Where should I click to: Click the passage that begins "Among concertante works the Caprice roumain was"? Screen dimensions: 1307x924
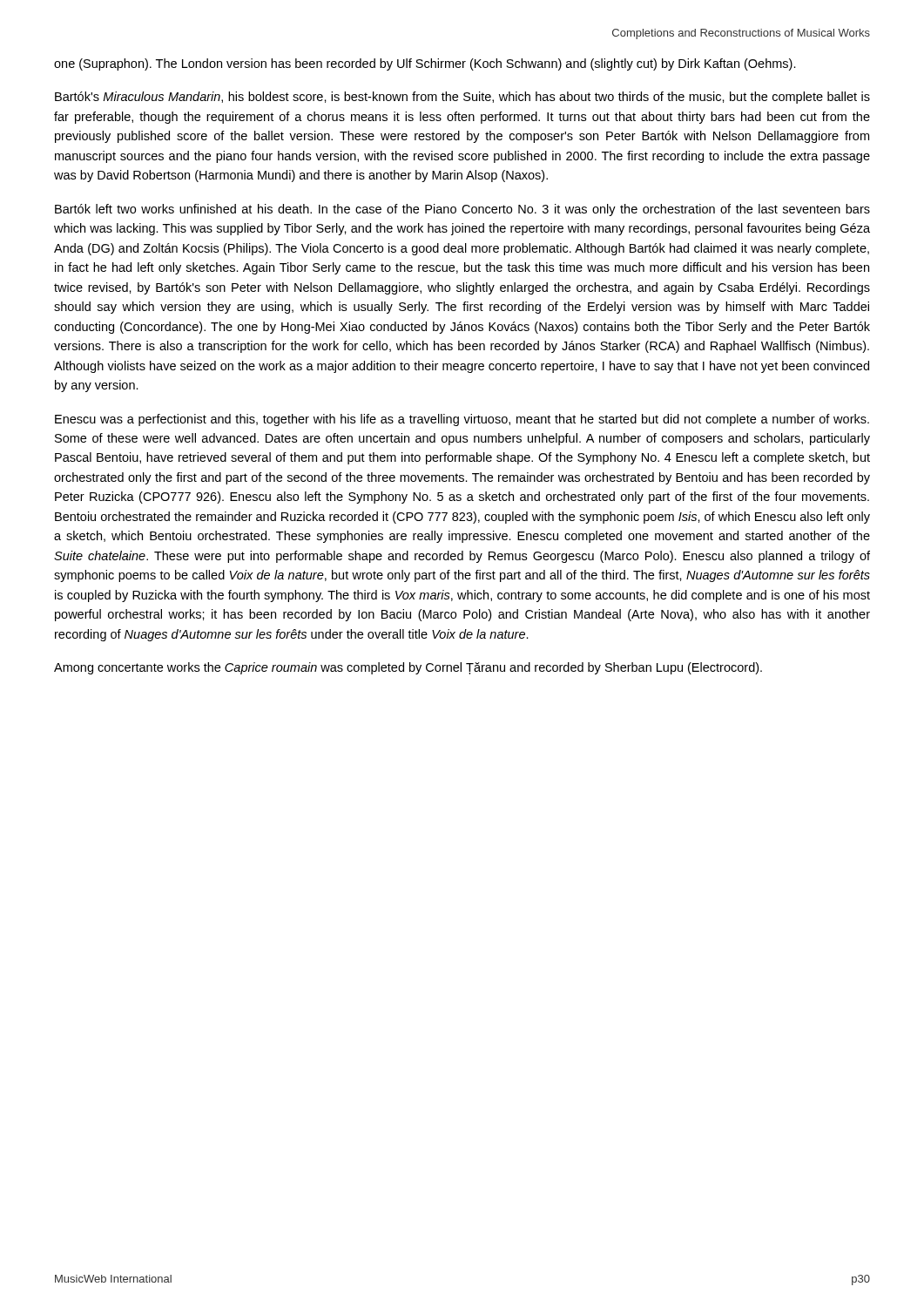tap(408, 668)
